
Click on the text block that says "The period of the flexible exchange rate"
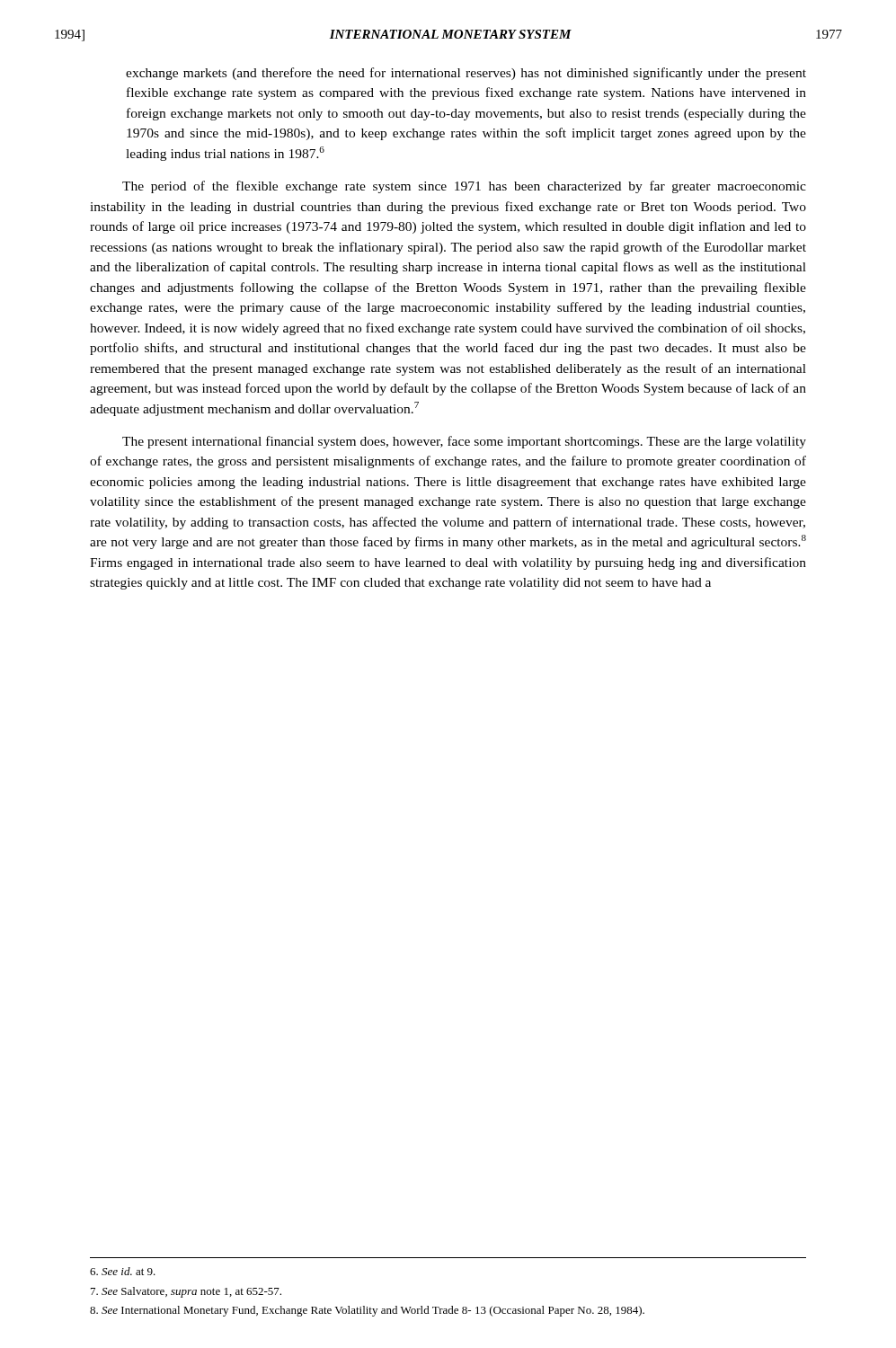[448, 297]
